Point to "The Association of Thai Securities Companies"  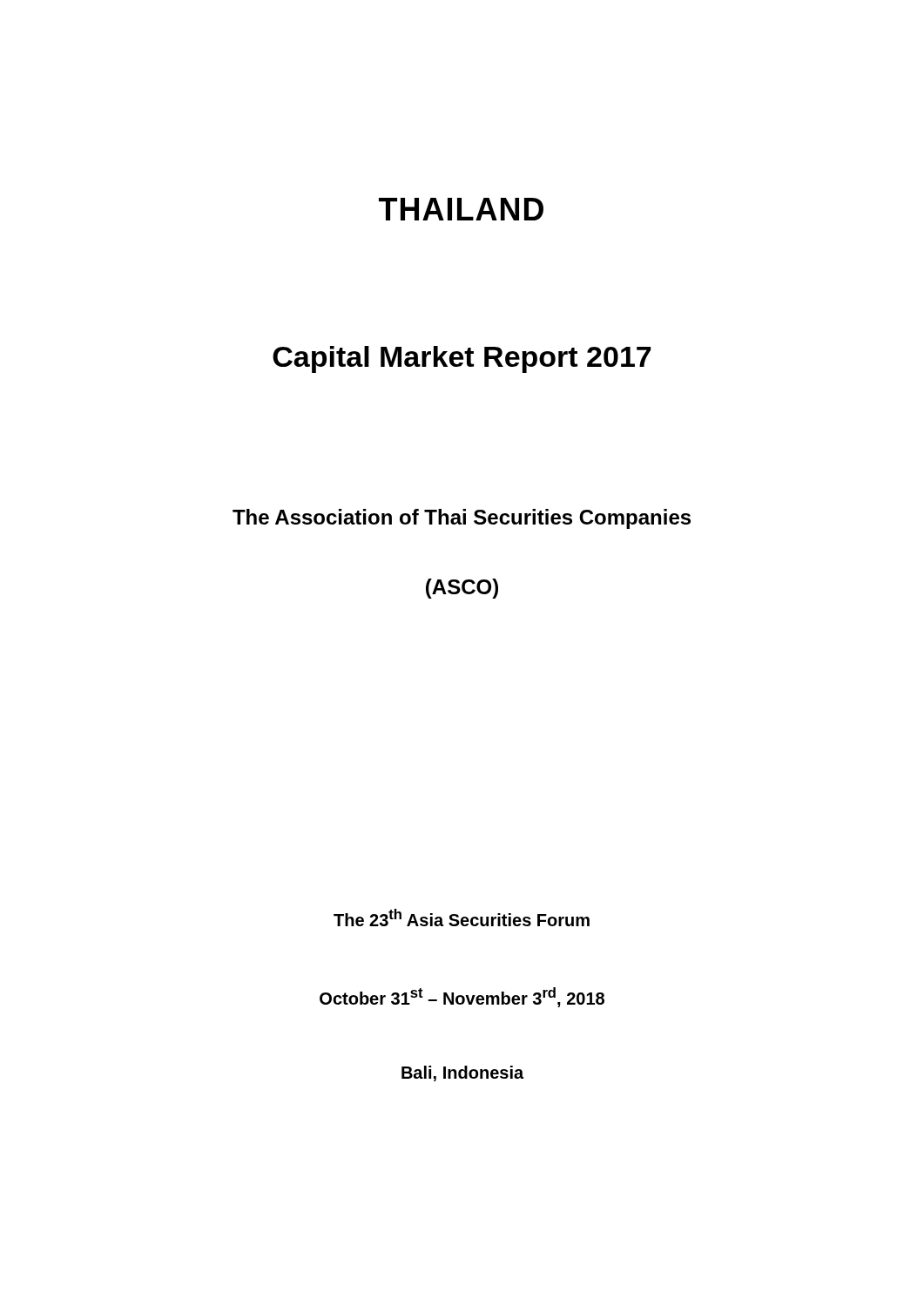pyautogui.click(x=462, y=517)
